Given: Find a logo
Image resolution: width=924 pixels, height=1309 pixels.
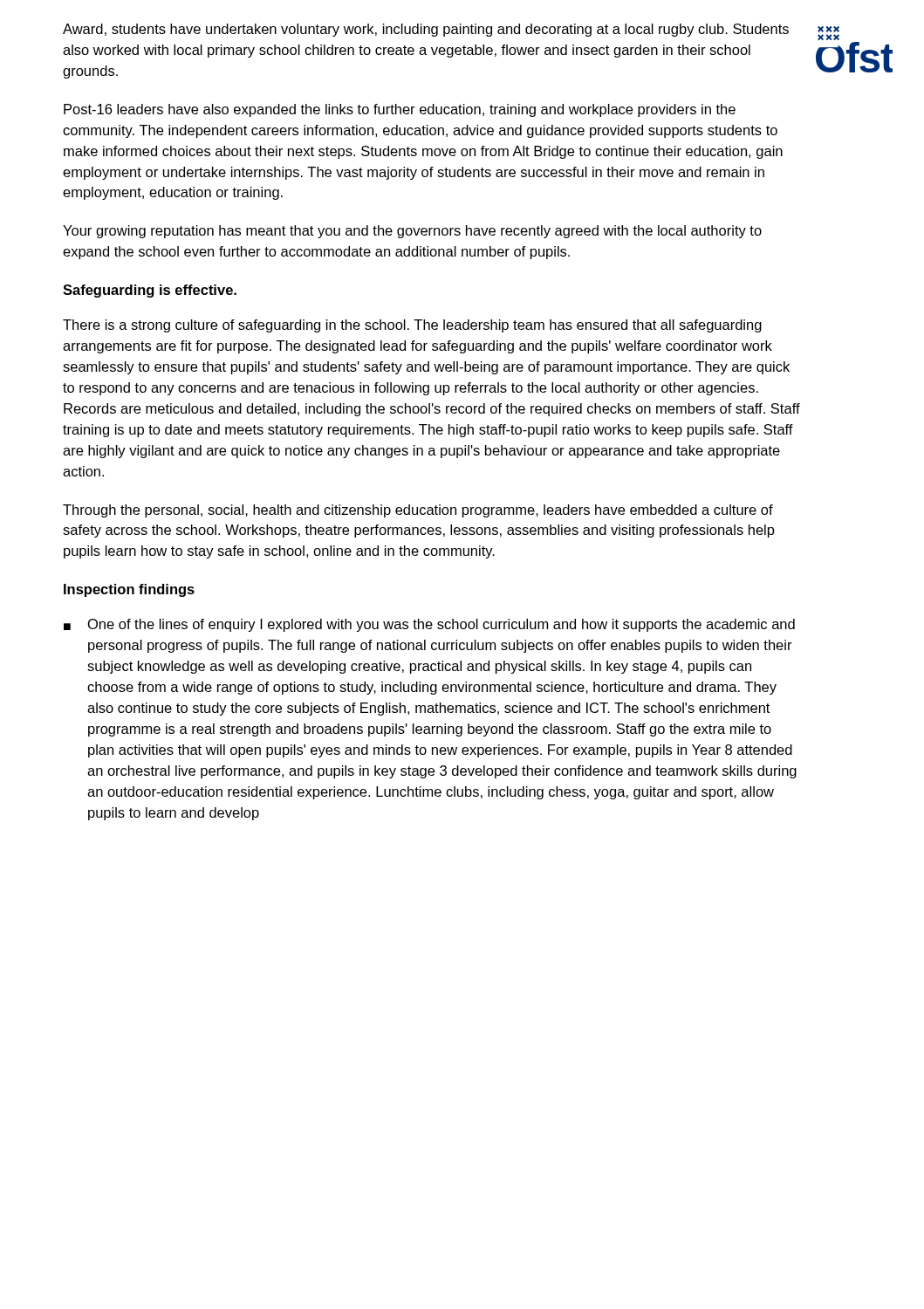Looking at the screenshot, I should pyautogui.click(x=853, y=51).
